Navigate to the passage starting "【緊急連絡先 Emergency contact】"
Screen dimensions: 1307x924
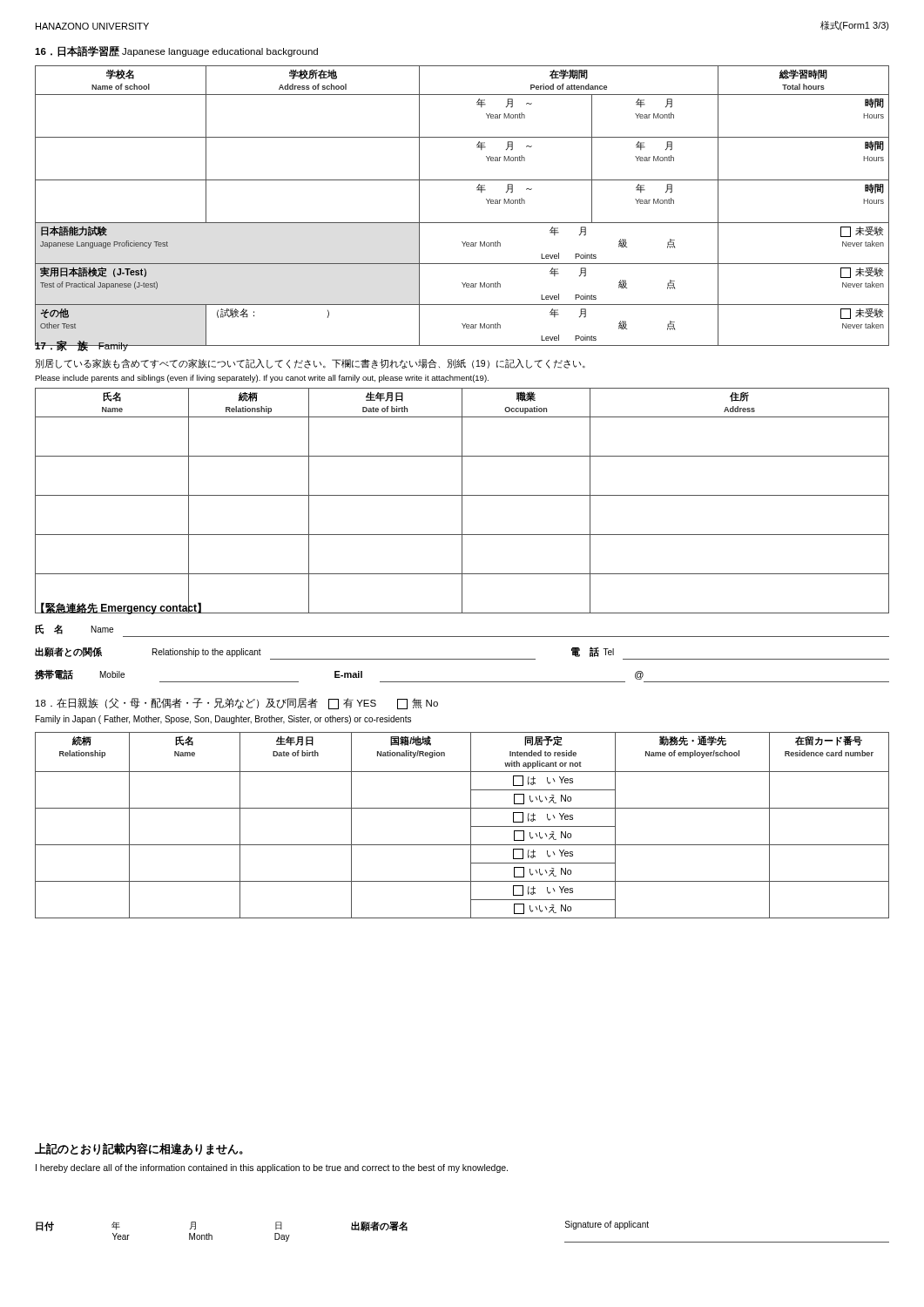pyautogui.click(x=462, y=642)
